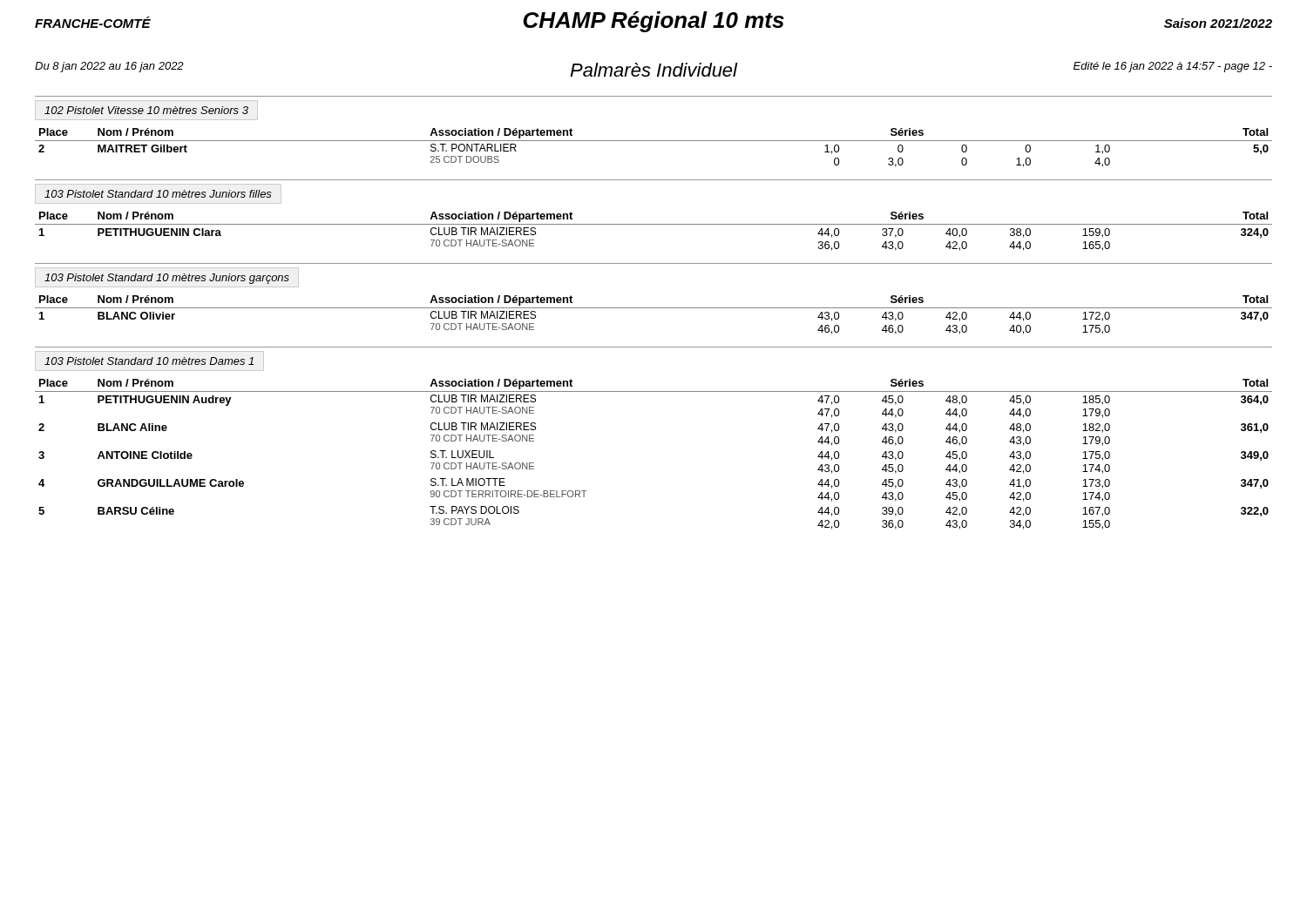
Task: Find the region starting "CHAMP Régional 10 mts"
Action: coord(654,20)
